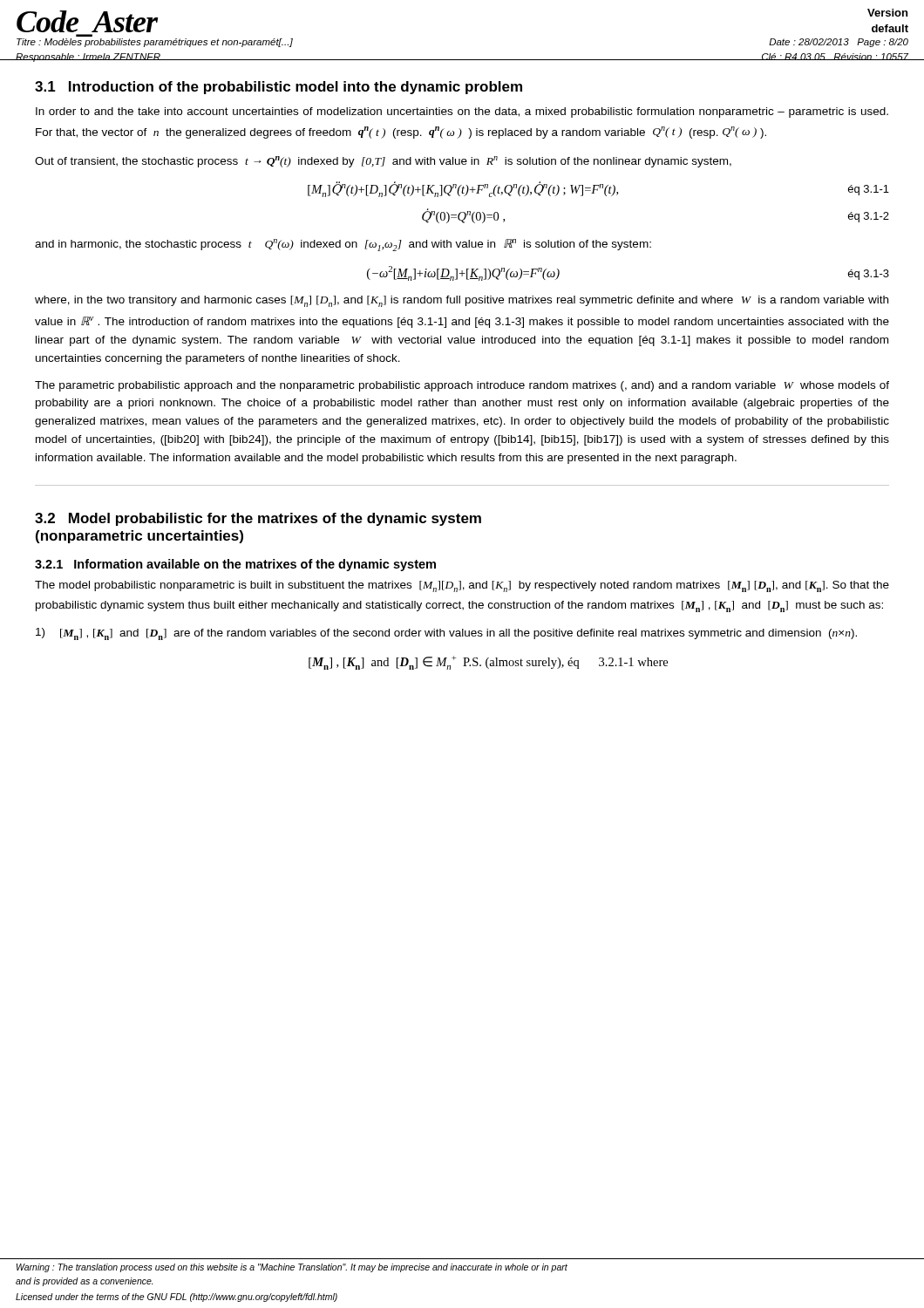Select the list item that says "1) [Mn] , [Kn]"
The width and height of the screenshot is (924, 1308).
(462, 634)
